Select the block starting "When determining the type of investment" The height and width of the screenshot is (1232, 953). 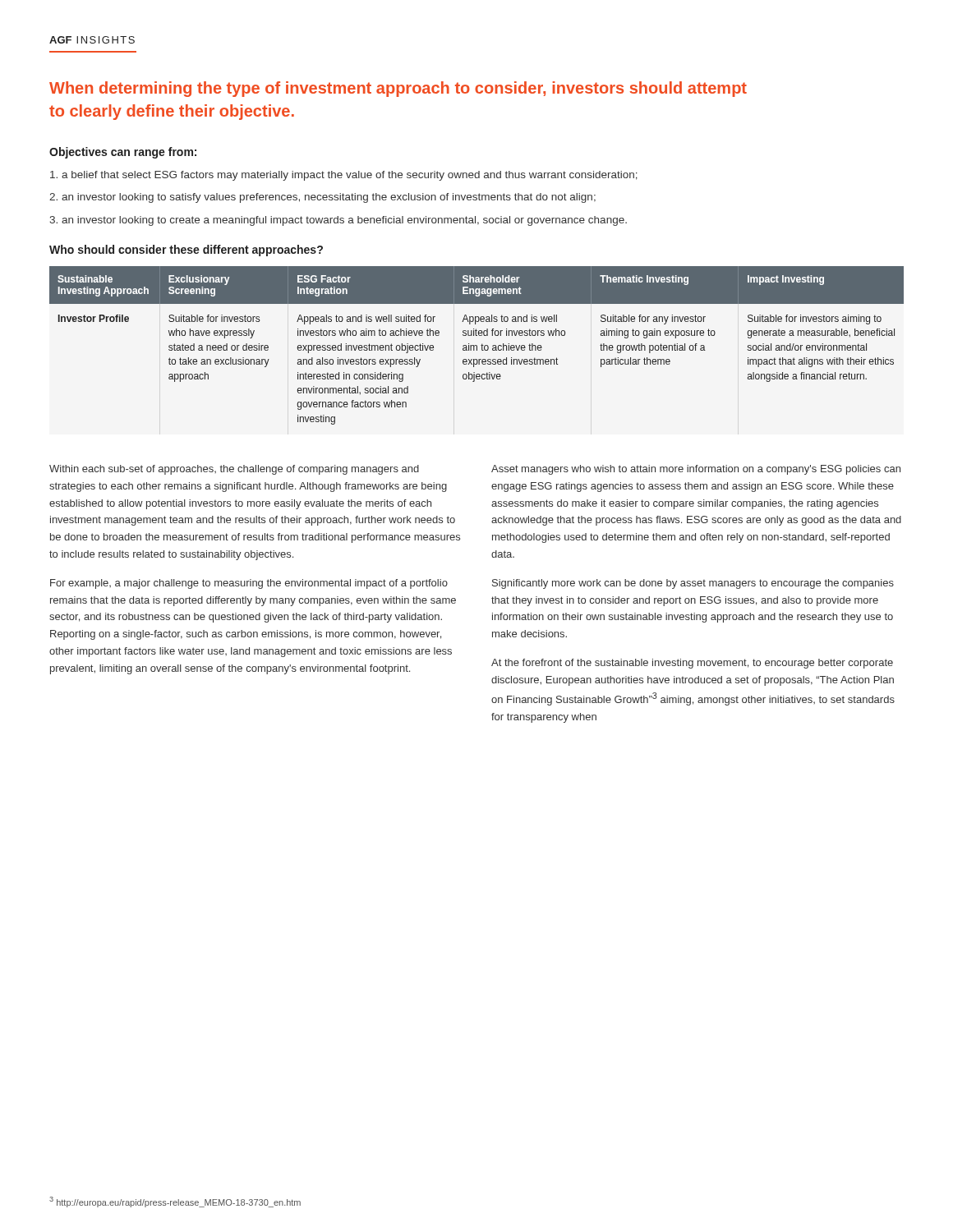(398, 99)
